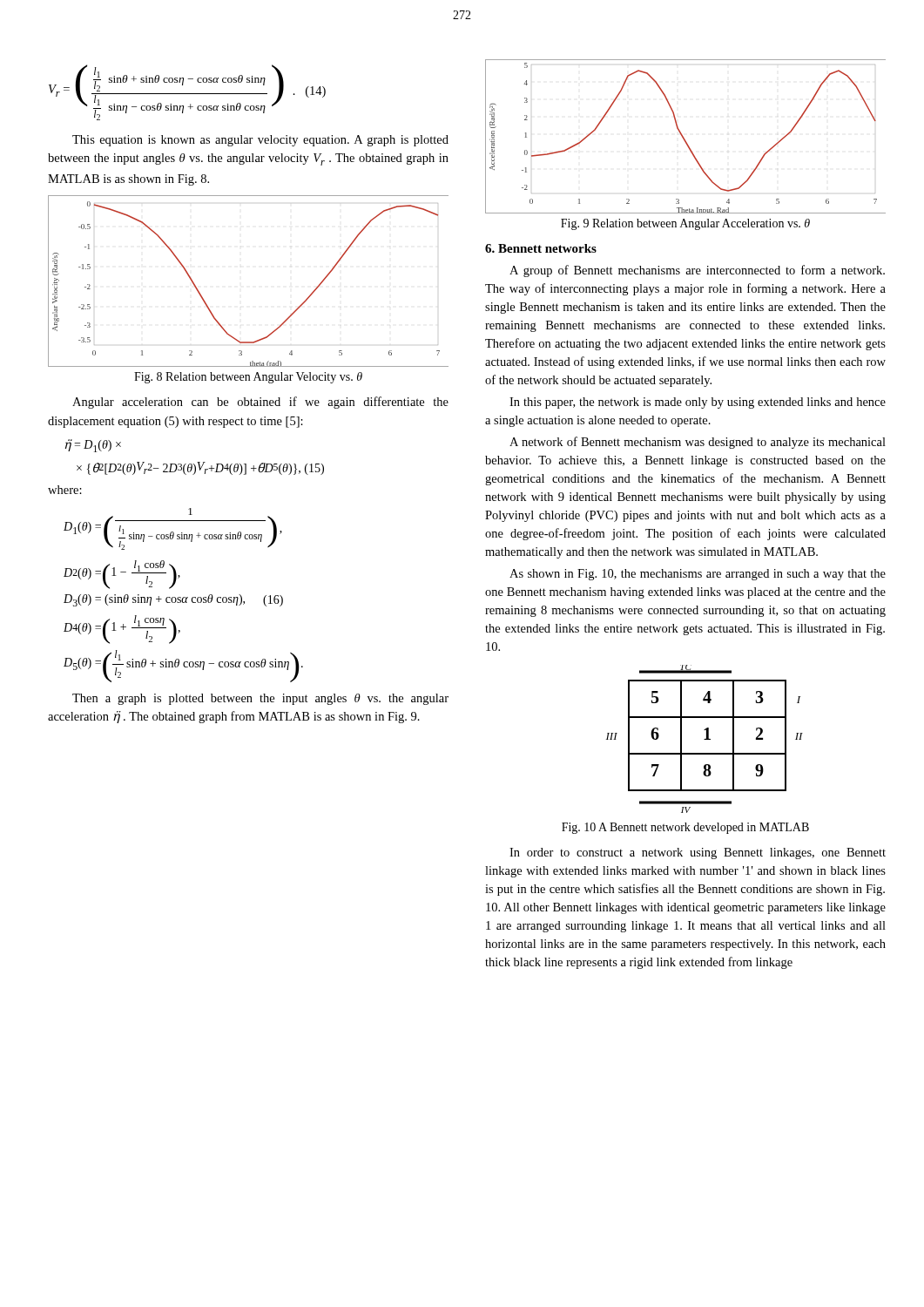Find the block starting "D3(θ) = (sinθ sinη + cosα"
Image resolution: width=924 pixels, height=1307 pixels.
[x=173, y=601]
